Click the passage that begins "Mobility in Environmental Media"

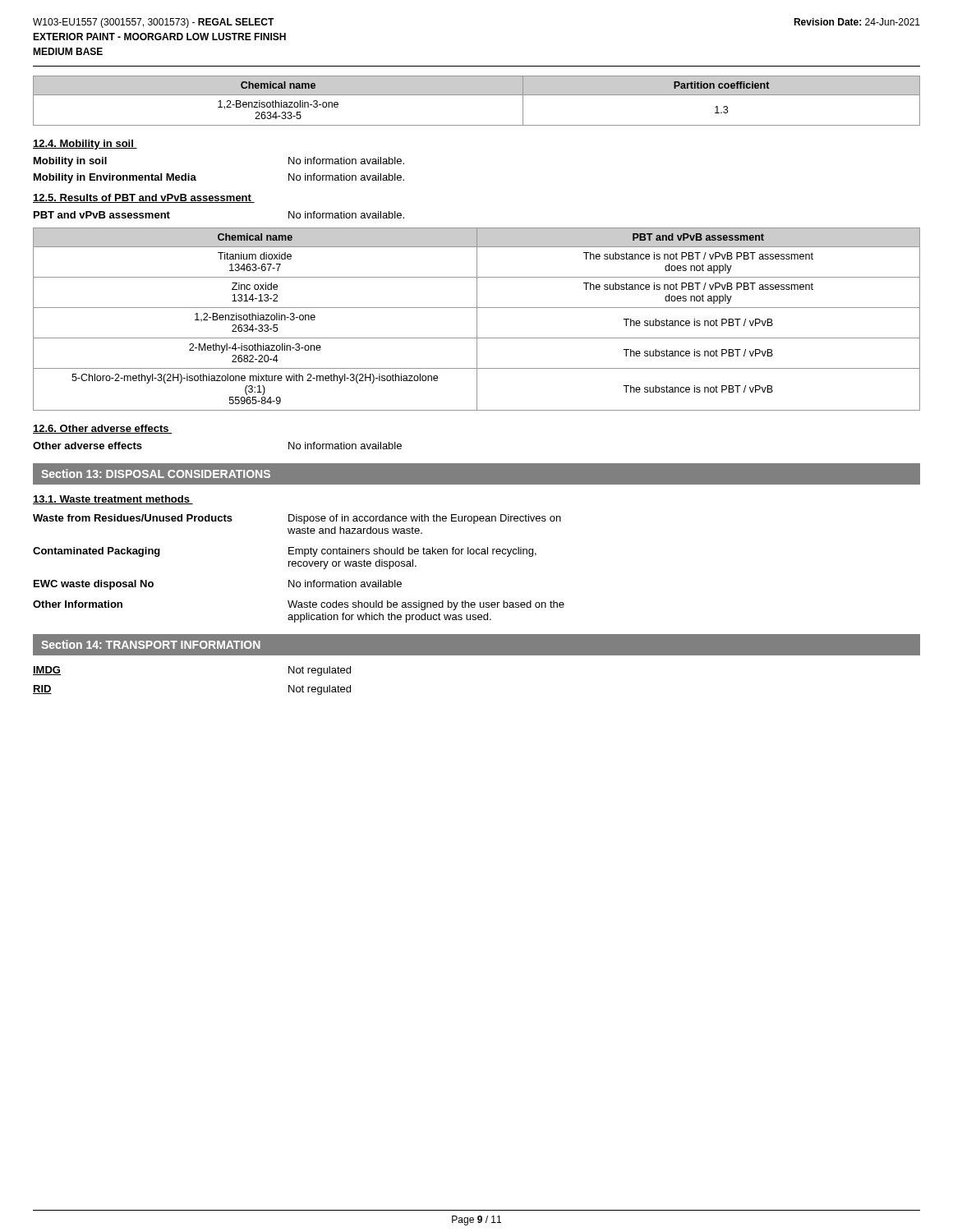pos(113,178)
